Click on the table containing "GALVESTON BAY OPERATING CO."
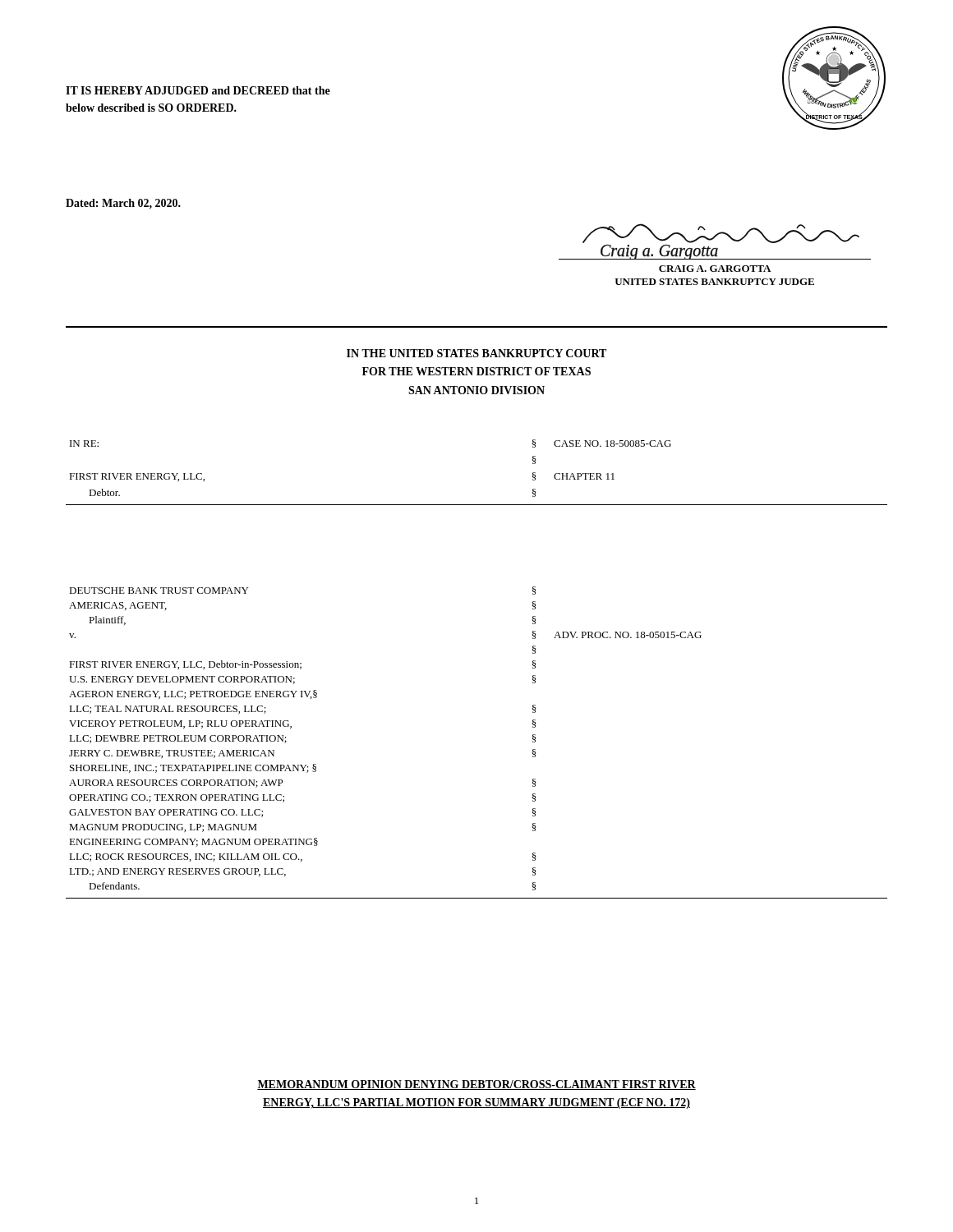This screenshot has width=953, height=1232. tap(476, 741)
